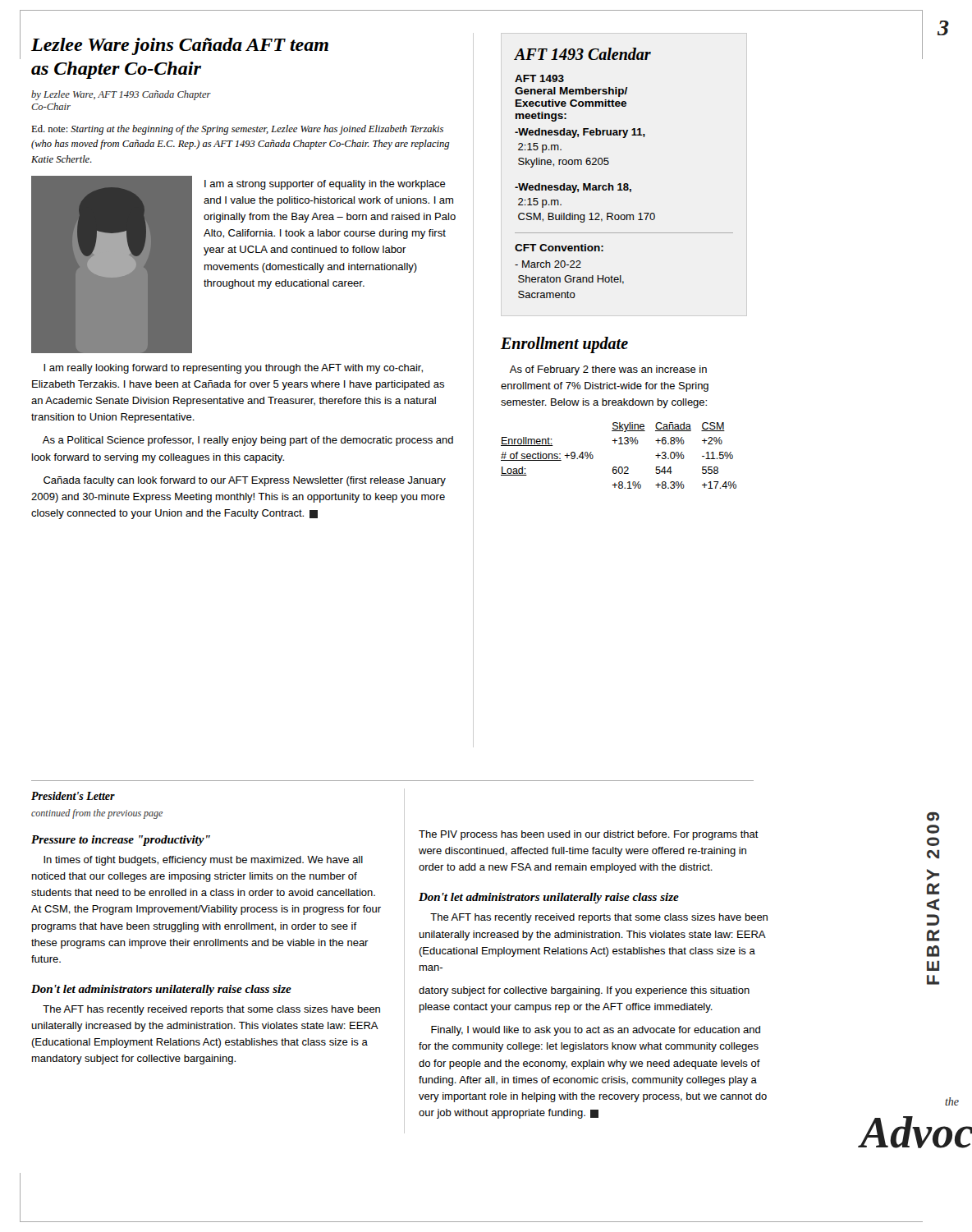Select the region starting "FEBRUARY 2009"

tap(933, 897)
